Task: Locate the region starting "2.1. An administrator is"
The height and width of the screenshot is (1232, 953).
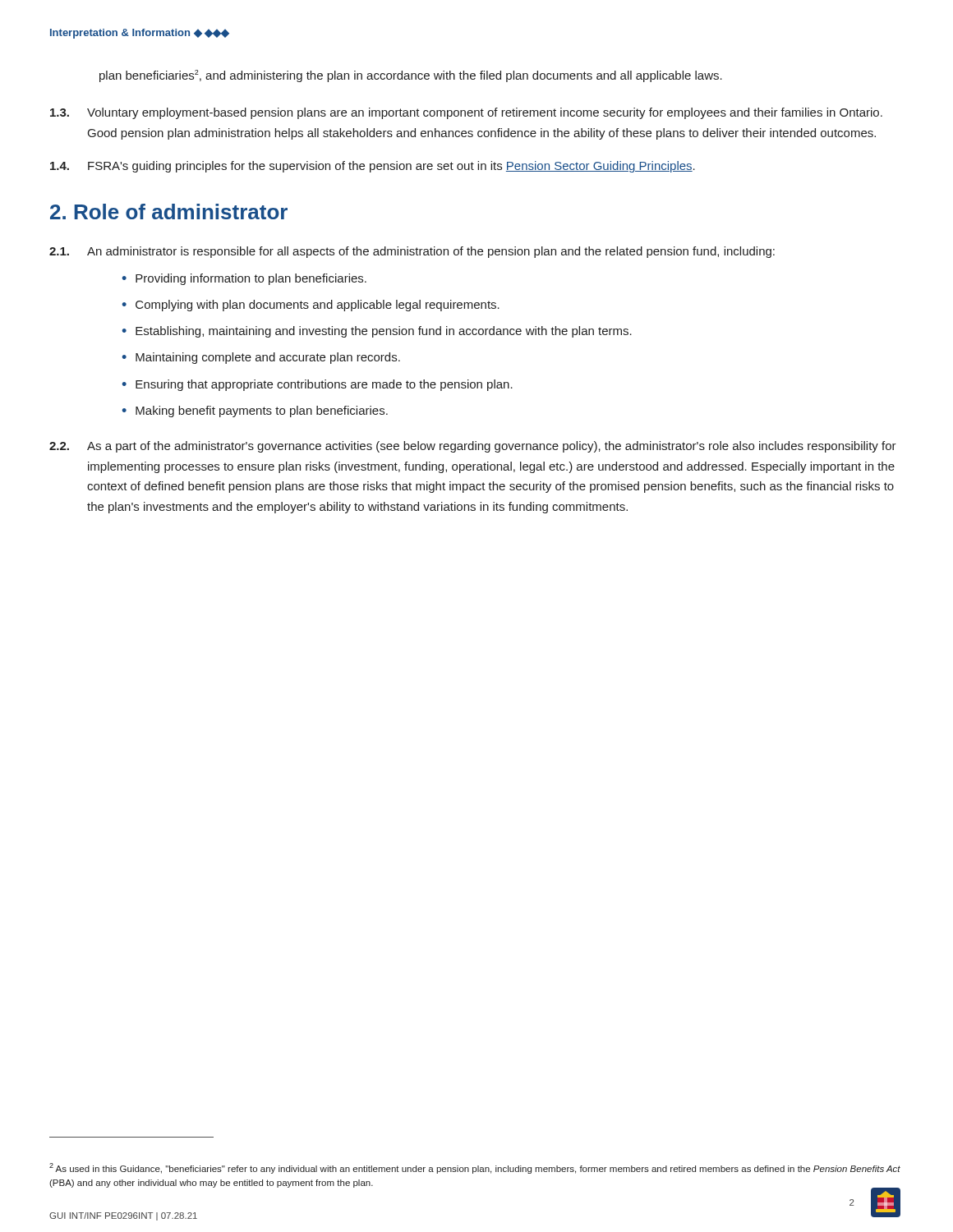Action: point(412,252)
